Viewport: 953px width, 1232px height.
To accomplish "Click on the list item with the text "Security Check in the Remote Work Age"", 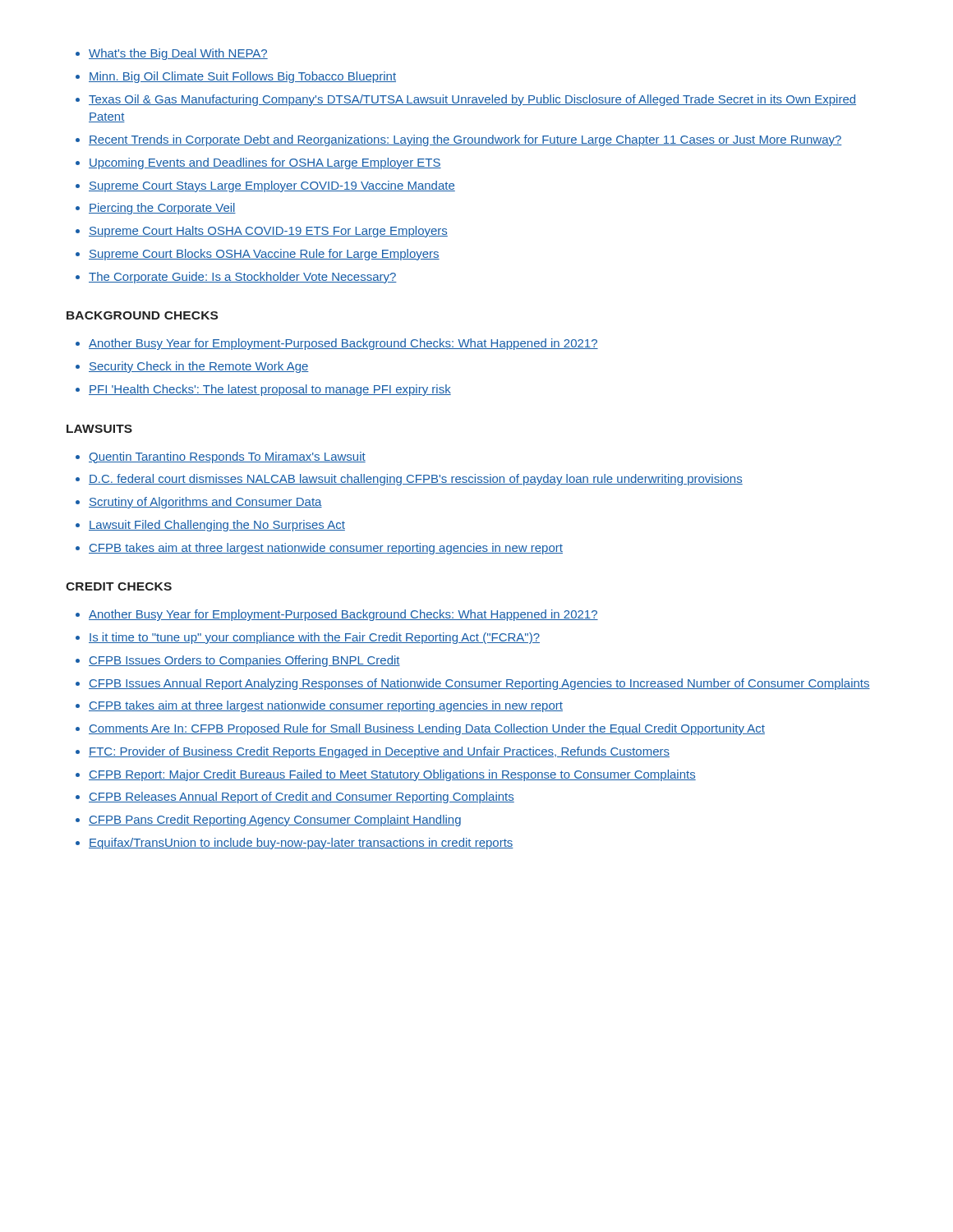I will [199, 366].
